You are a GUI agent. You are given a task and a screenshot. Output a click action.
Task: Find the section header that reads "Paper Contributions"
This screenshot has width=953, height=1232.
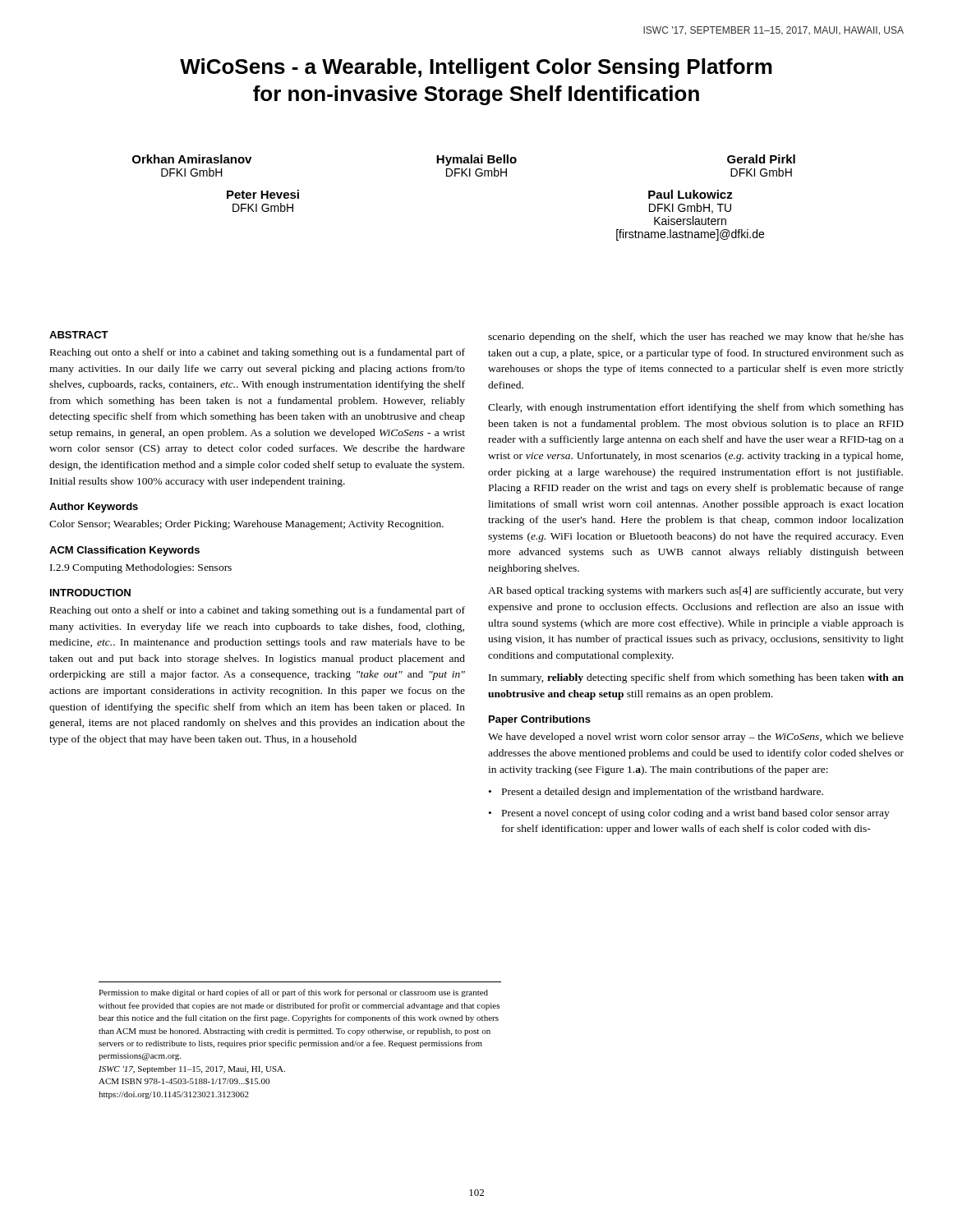click(x=539, y=719)
